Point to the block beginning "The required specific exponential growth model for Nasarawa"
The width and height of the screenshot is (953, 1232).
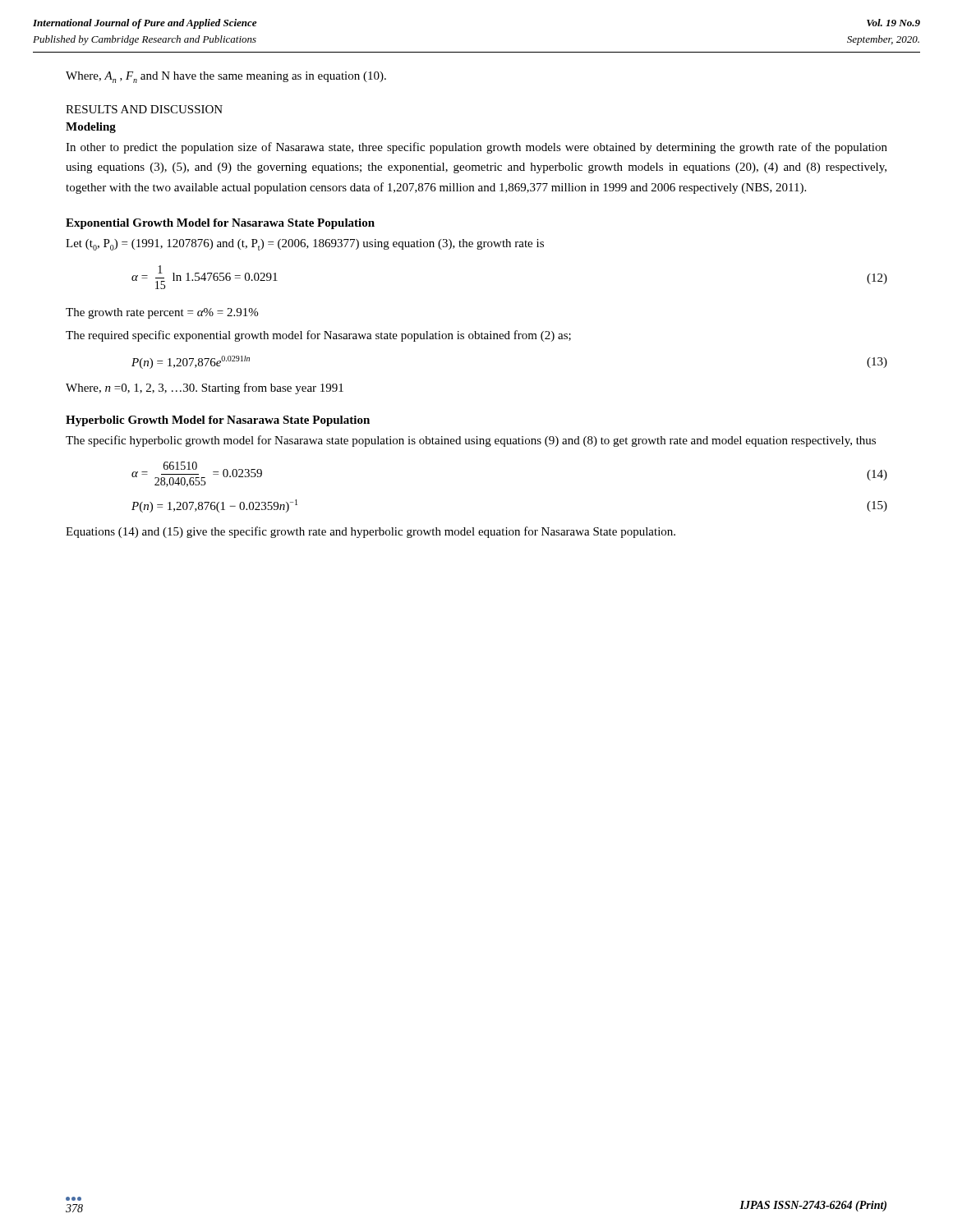pos(319,335)
